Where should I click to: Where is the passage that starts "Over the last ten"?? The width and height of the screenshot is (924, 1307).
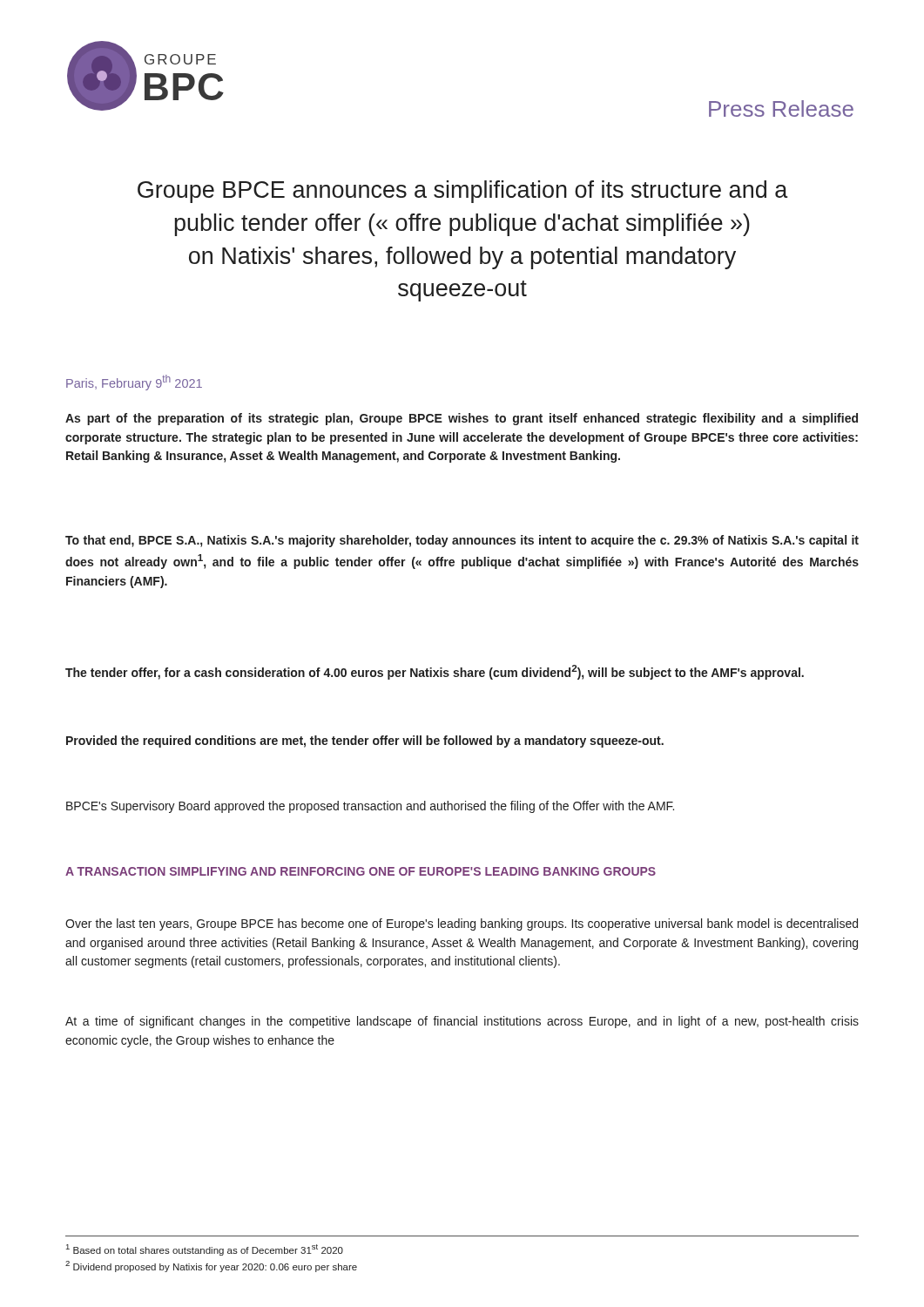click(462, 942)
